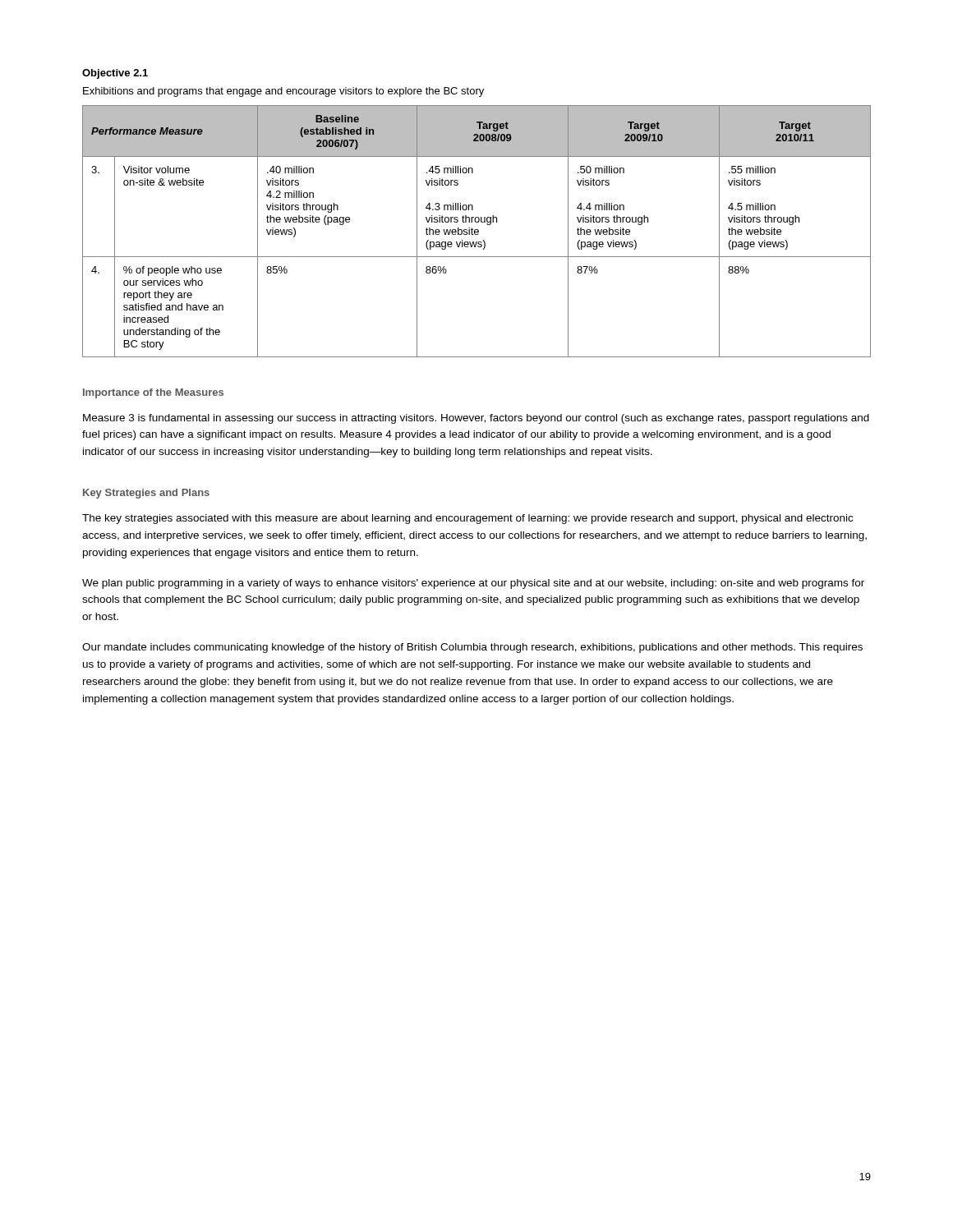Image resolution: width=953 pixels, height=1232 pixels.
Task: Find the text block that reads "Our mandate includes"
Action: pos(476,674)
